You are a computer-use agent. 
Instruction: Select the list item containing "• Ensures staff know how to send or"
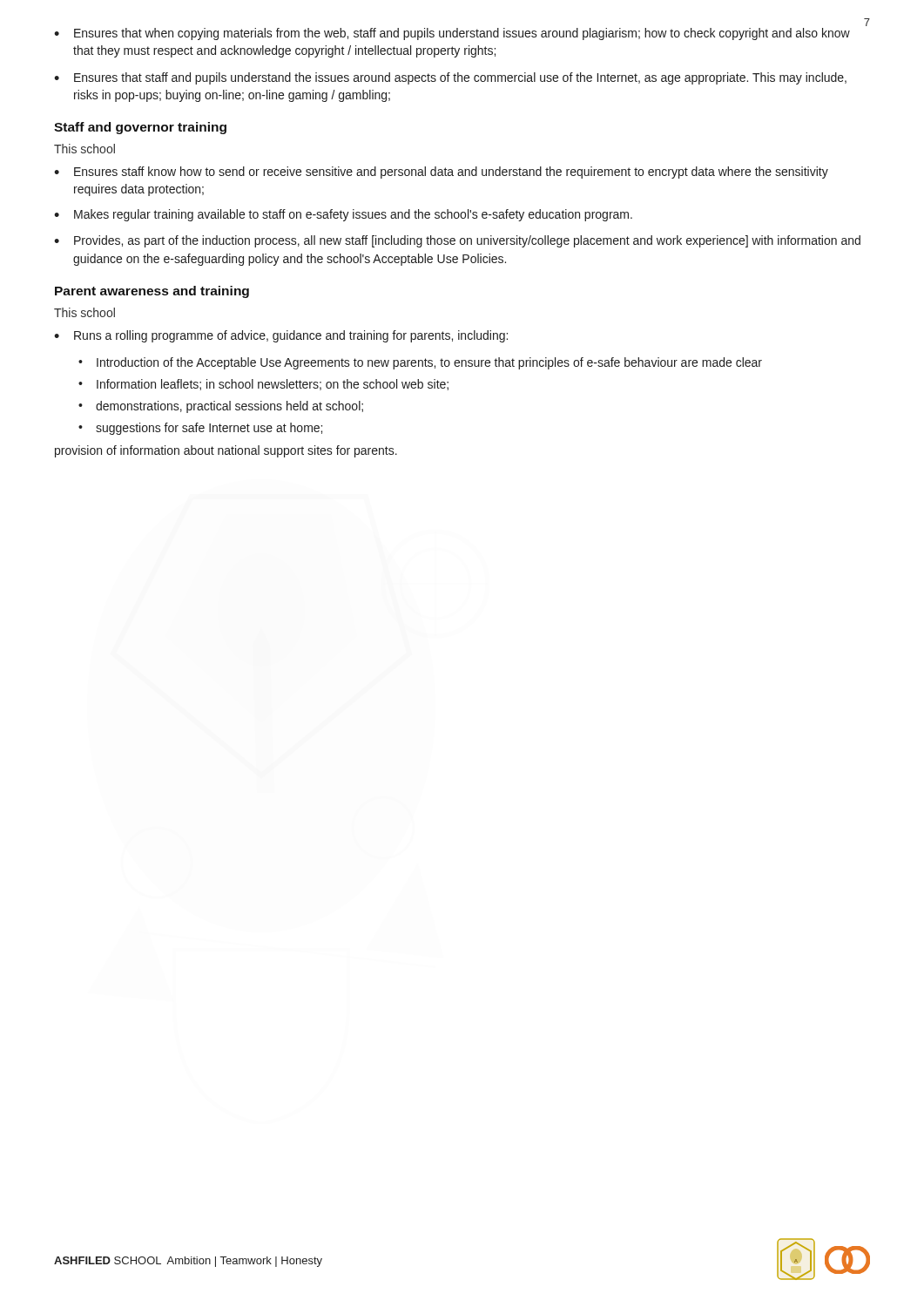pyautogui.click(x=462, y=181)
